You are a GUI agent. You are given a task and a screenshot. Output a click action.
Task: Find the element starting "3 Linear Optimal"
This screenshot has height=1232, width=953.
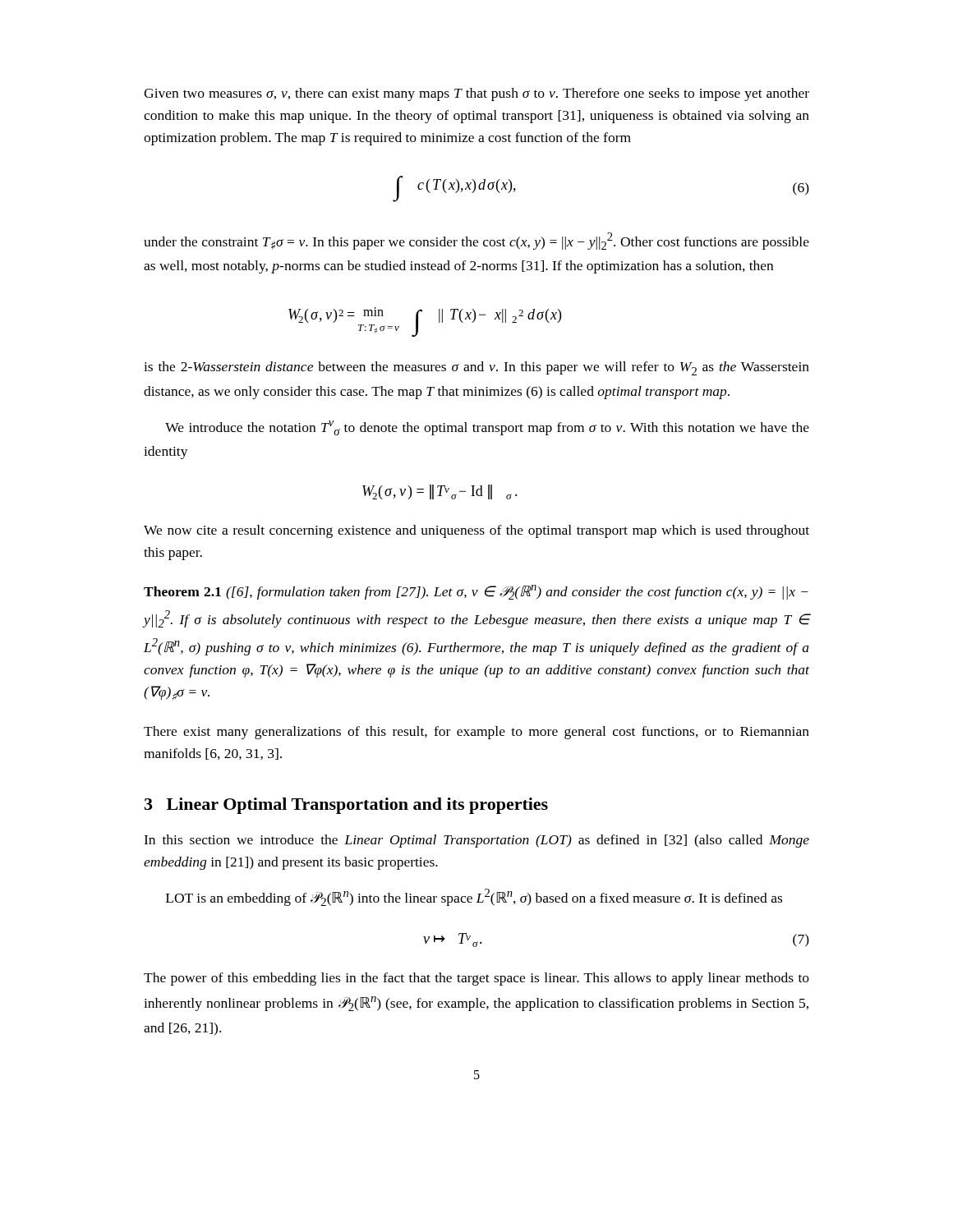476,804
